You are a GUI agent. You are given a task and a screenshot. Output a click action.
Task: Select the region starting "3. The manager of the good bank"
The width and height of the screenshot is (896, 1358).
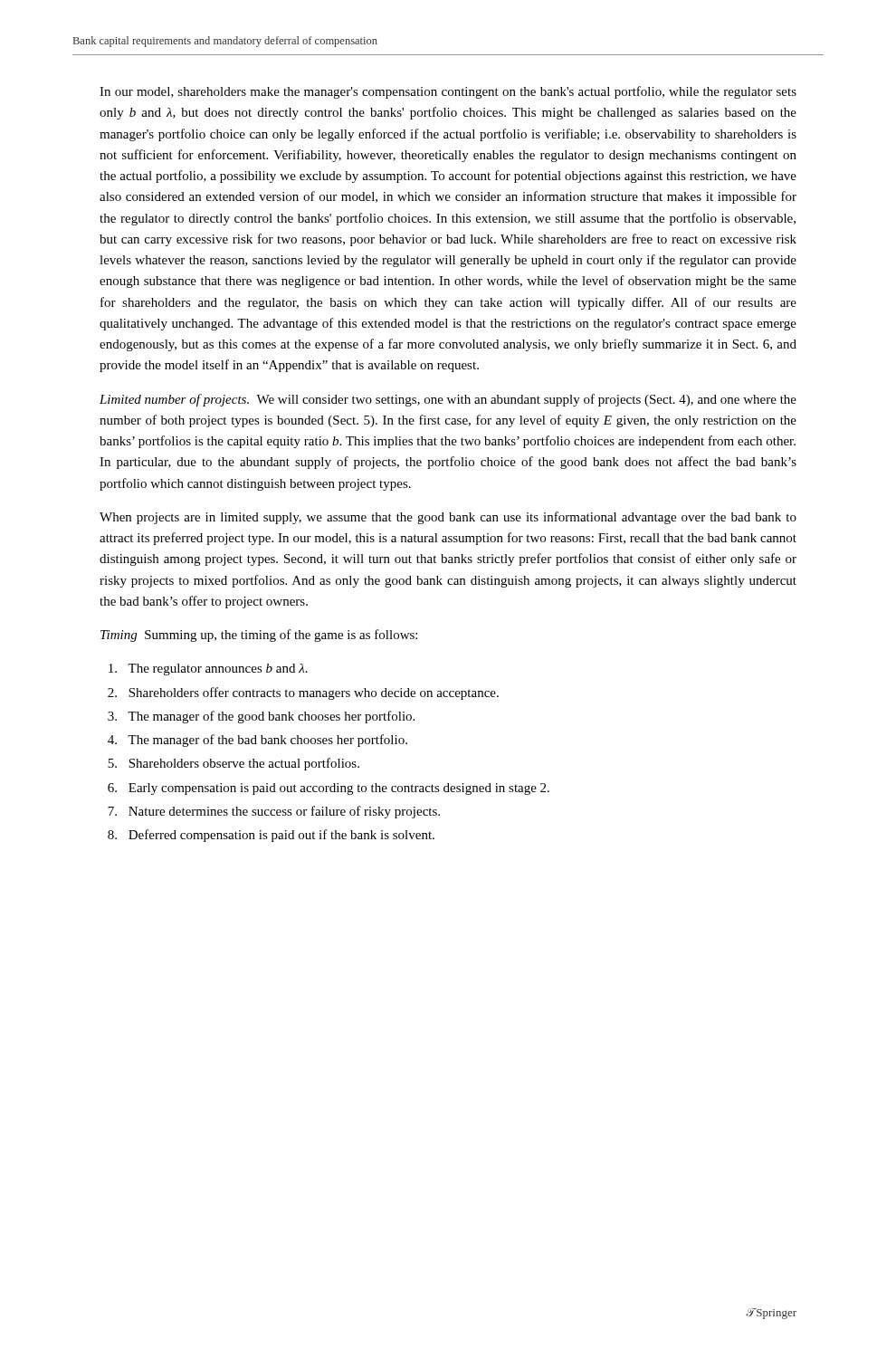click(258, 716)
